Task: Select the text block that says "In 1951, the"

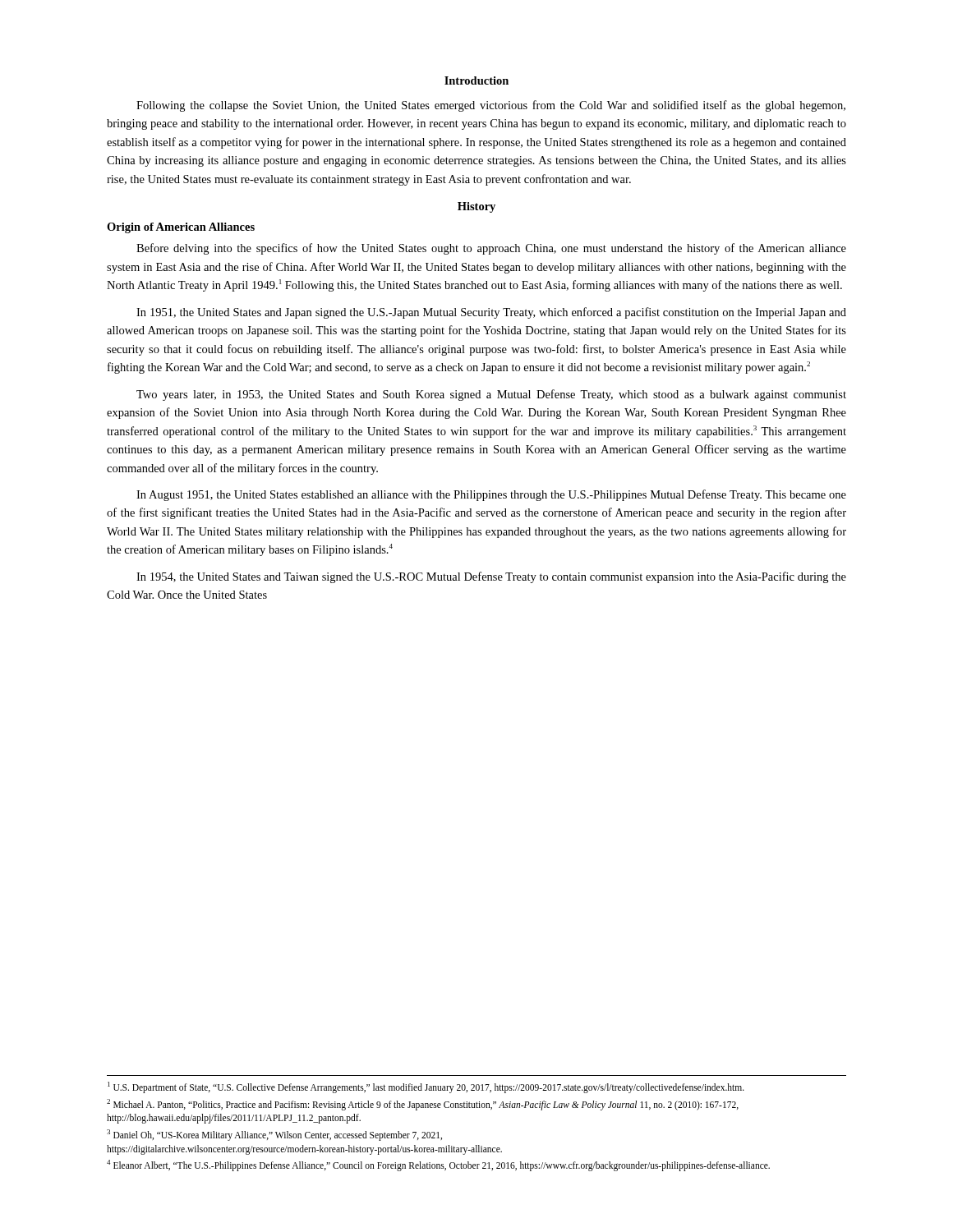Action: (x=476, y=340)
